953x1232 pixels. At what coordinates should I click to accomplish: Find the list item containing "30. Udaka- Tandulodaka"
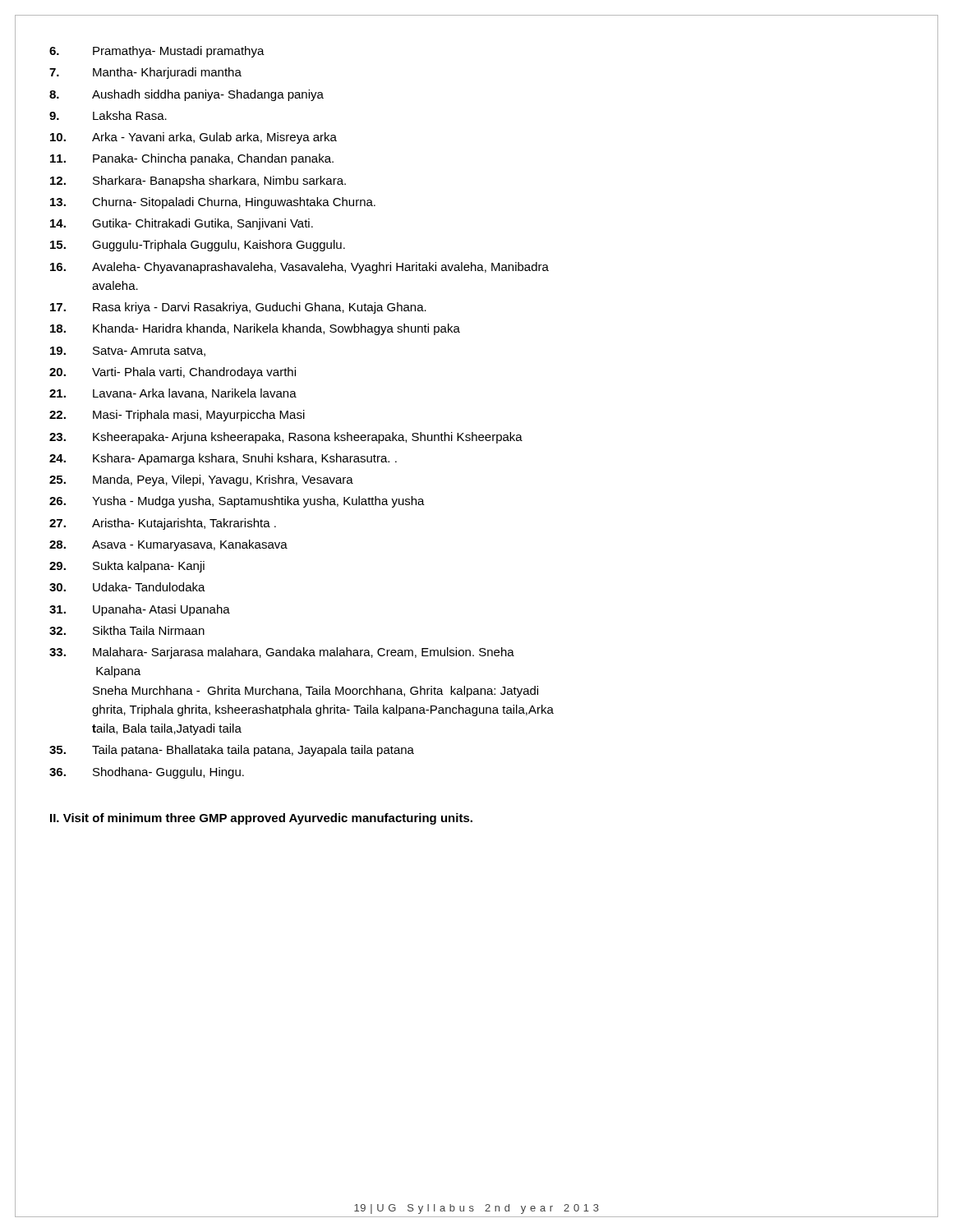coord(127,587)
